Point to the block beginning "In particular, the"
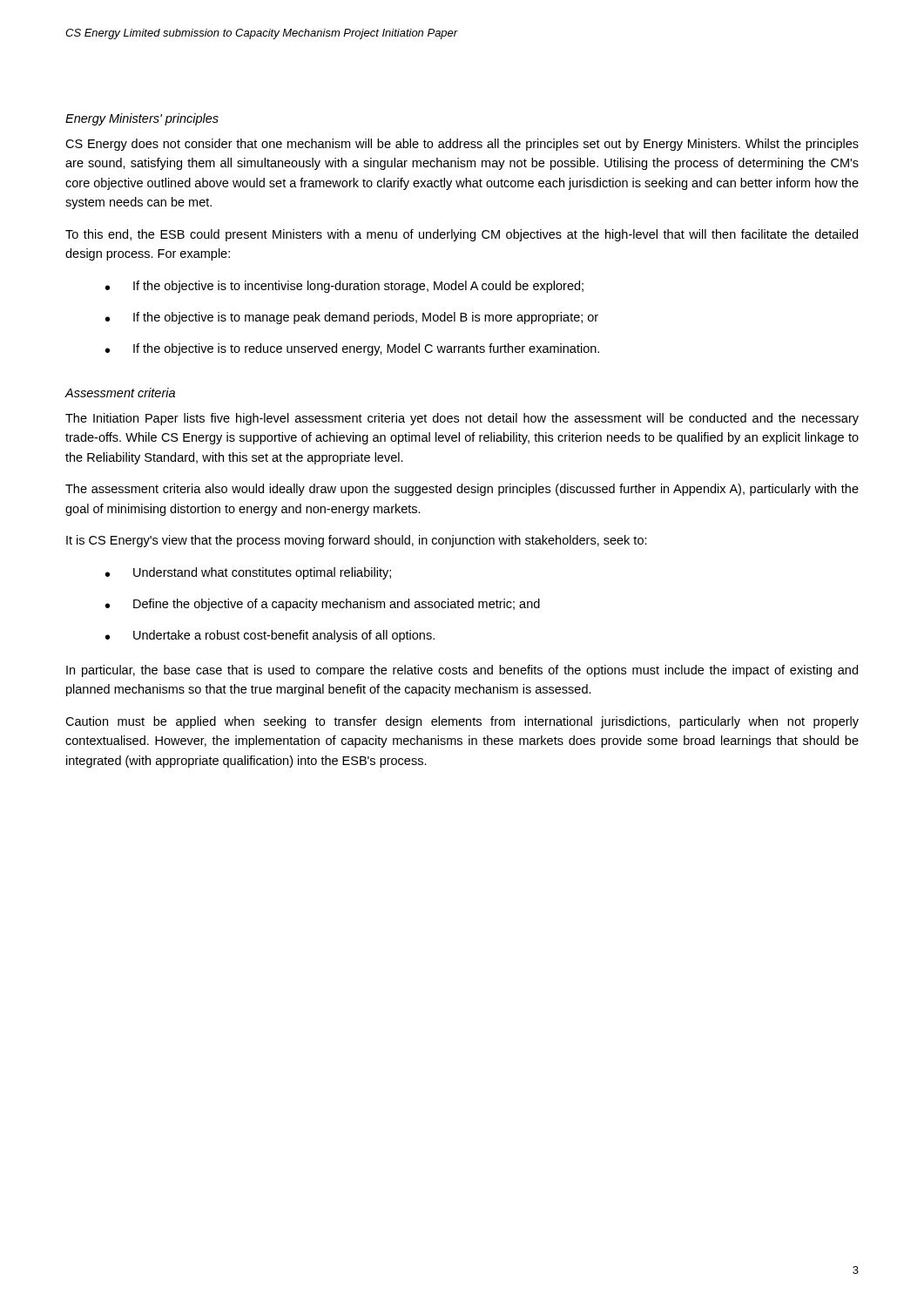 [x=462, y=680]
